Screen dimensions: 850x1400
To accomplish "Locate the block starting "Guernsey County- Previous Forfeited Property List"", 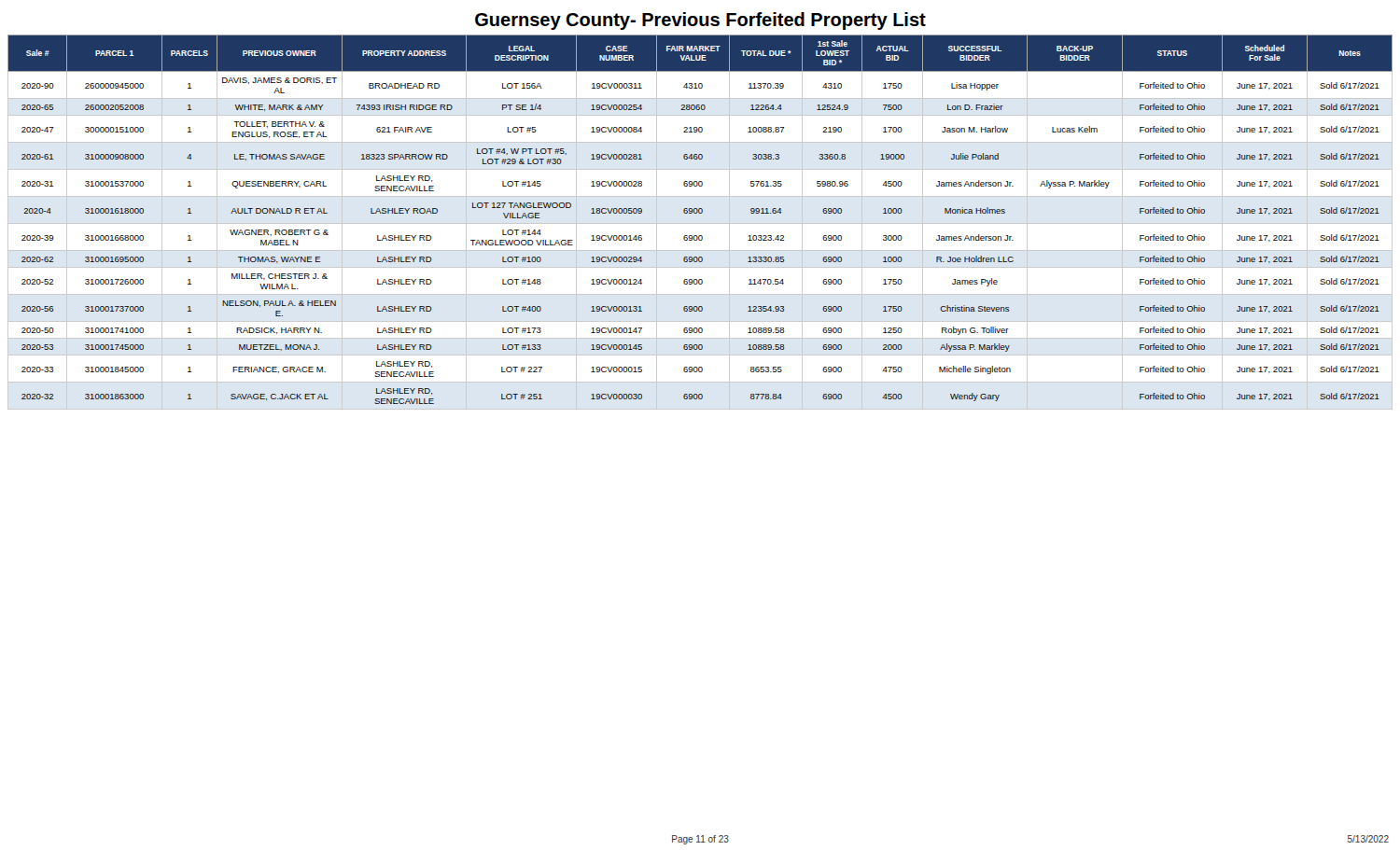I will (700, 20).
